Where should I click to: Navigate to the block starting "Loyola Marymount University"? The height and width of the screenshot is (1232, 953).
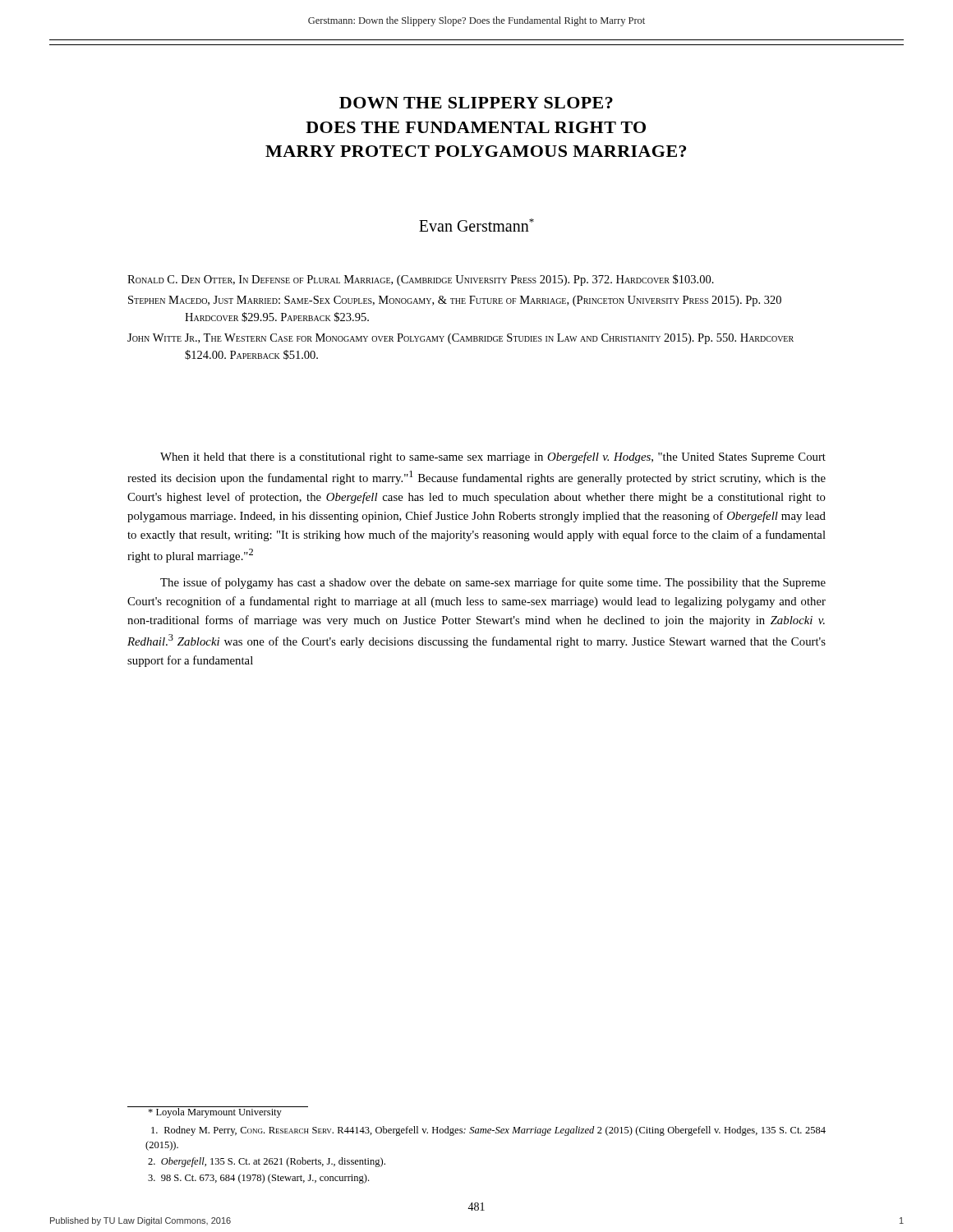click(x=204, y=1112)
